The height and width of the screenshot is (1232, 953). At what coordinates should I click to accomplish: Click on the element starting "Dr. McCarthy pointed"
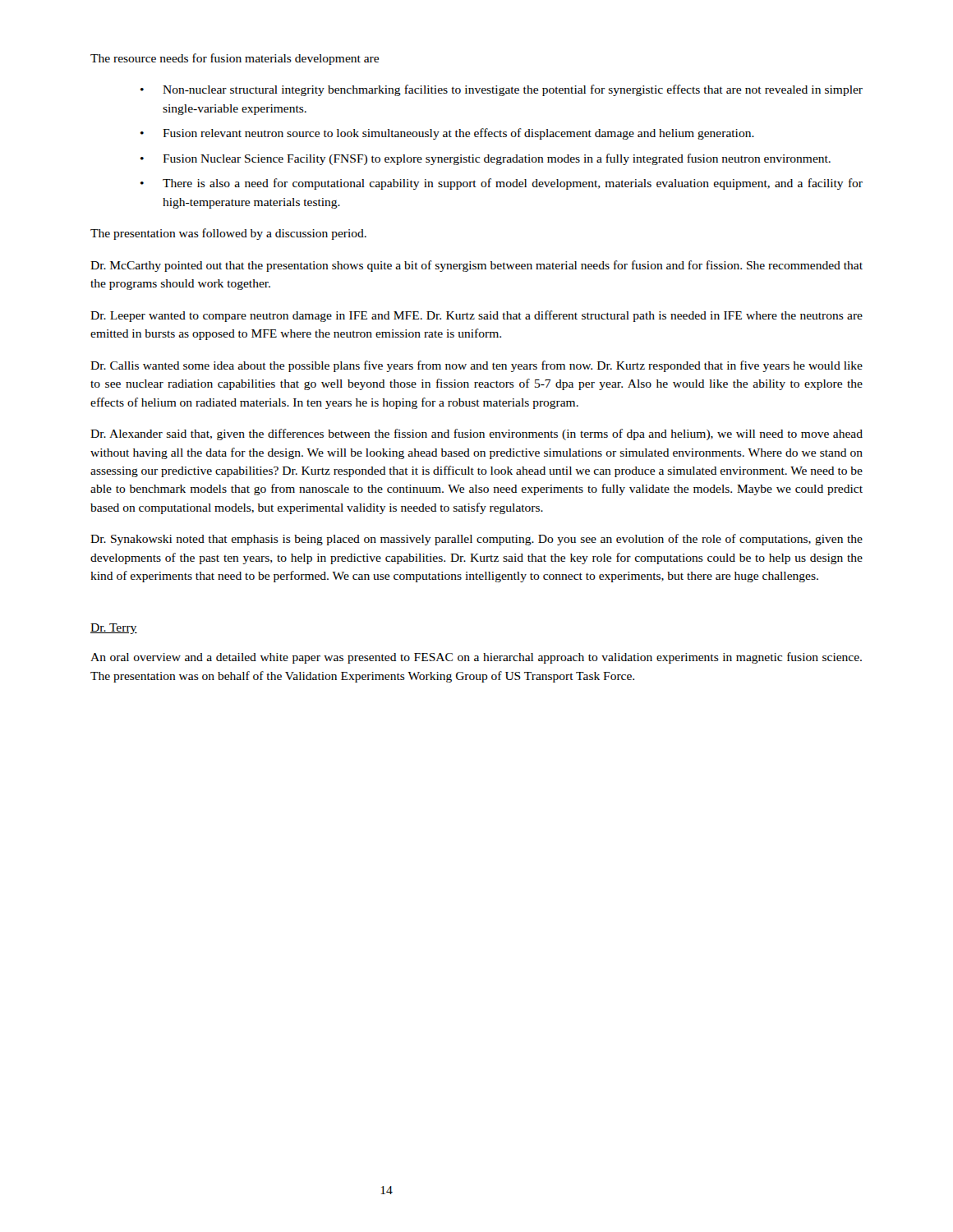[476, 274]
